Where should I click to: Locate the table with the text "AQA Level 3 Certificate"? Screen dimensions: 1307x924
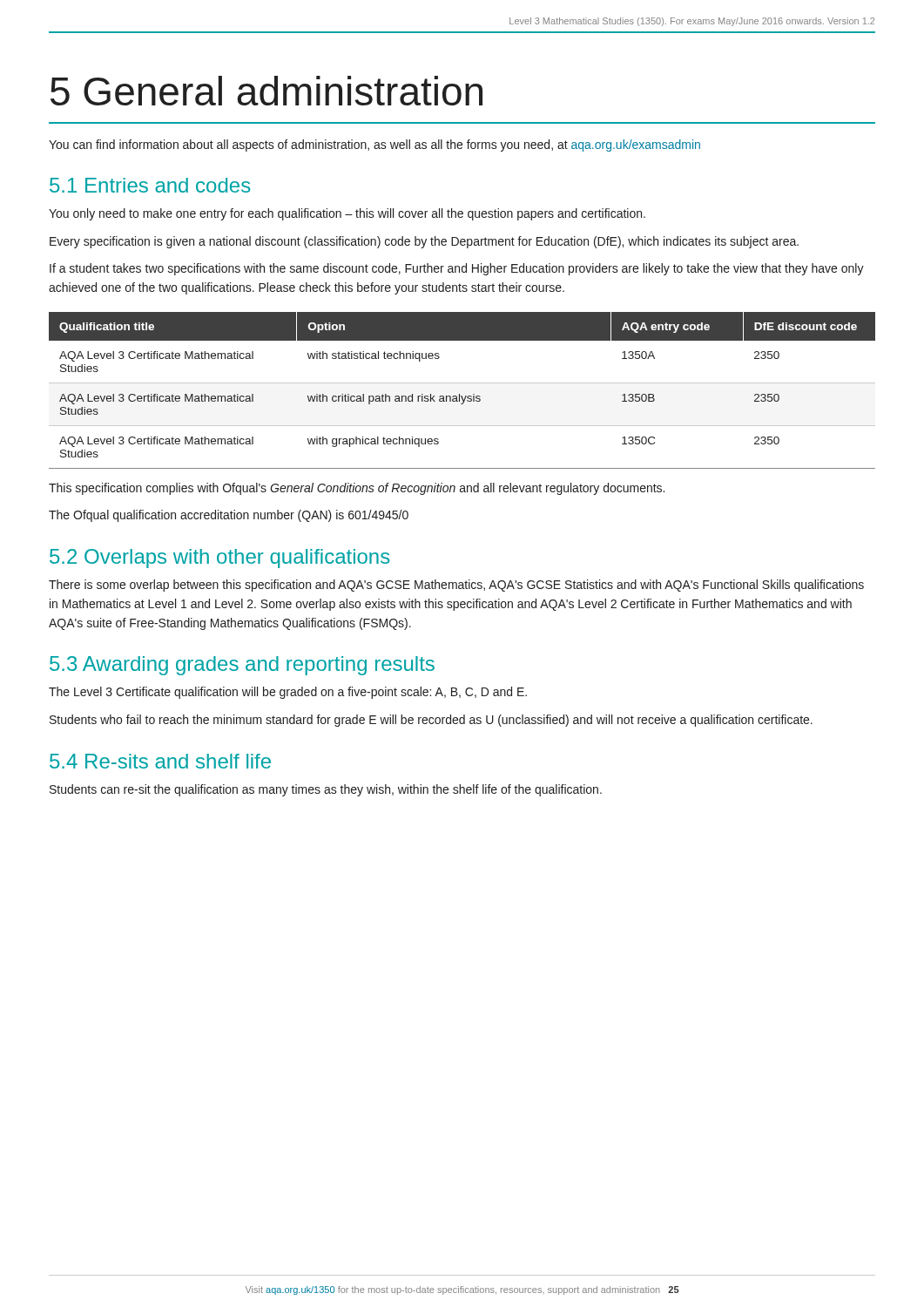462,390
